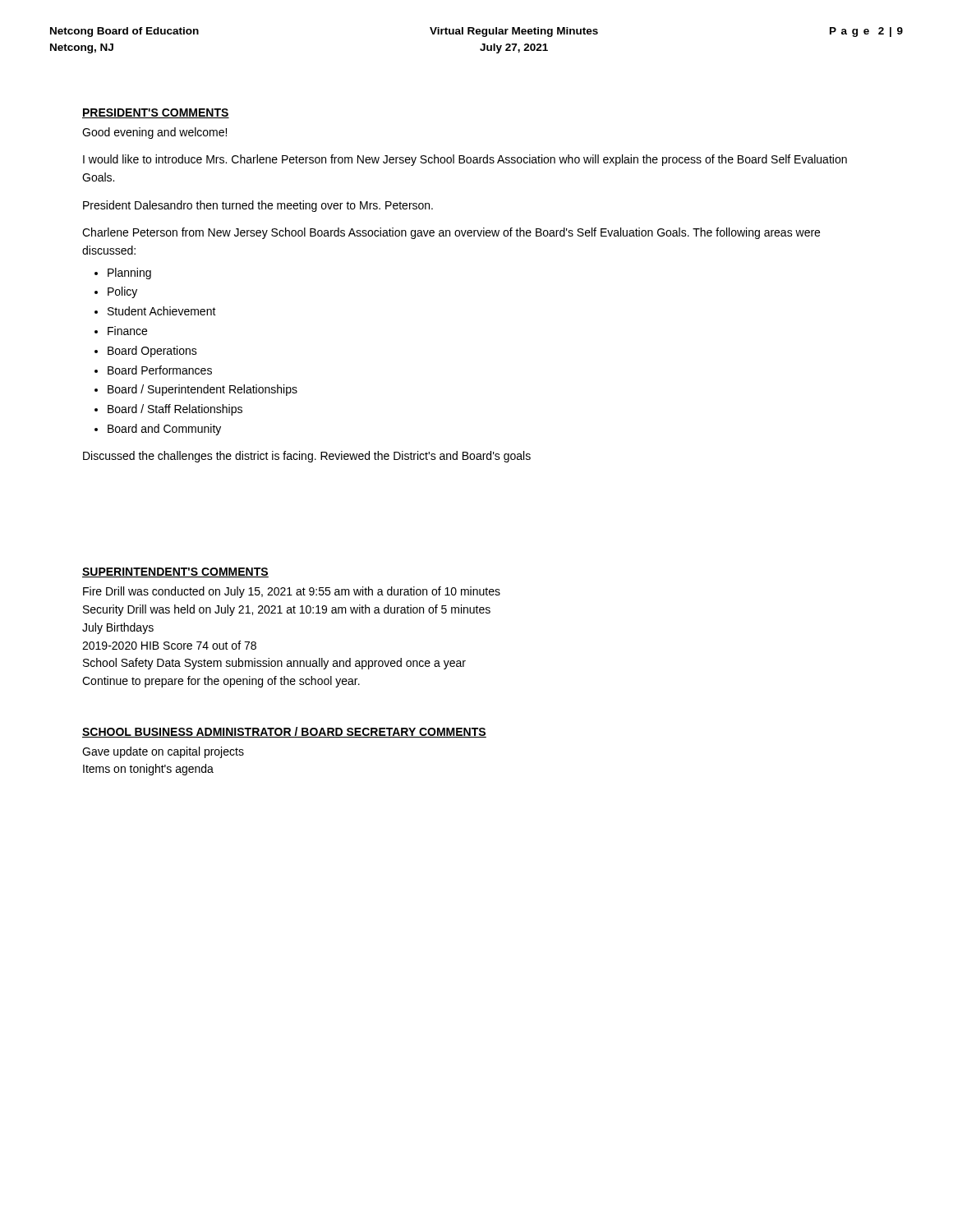Image resolution: width=953 pixels, height=1232 pixels.
Task: Find the block on this page that starts "Charlene Peterson from New Jersey School Boards Association"
Action: click(x=451, y=242)
